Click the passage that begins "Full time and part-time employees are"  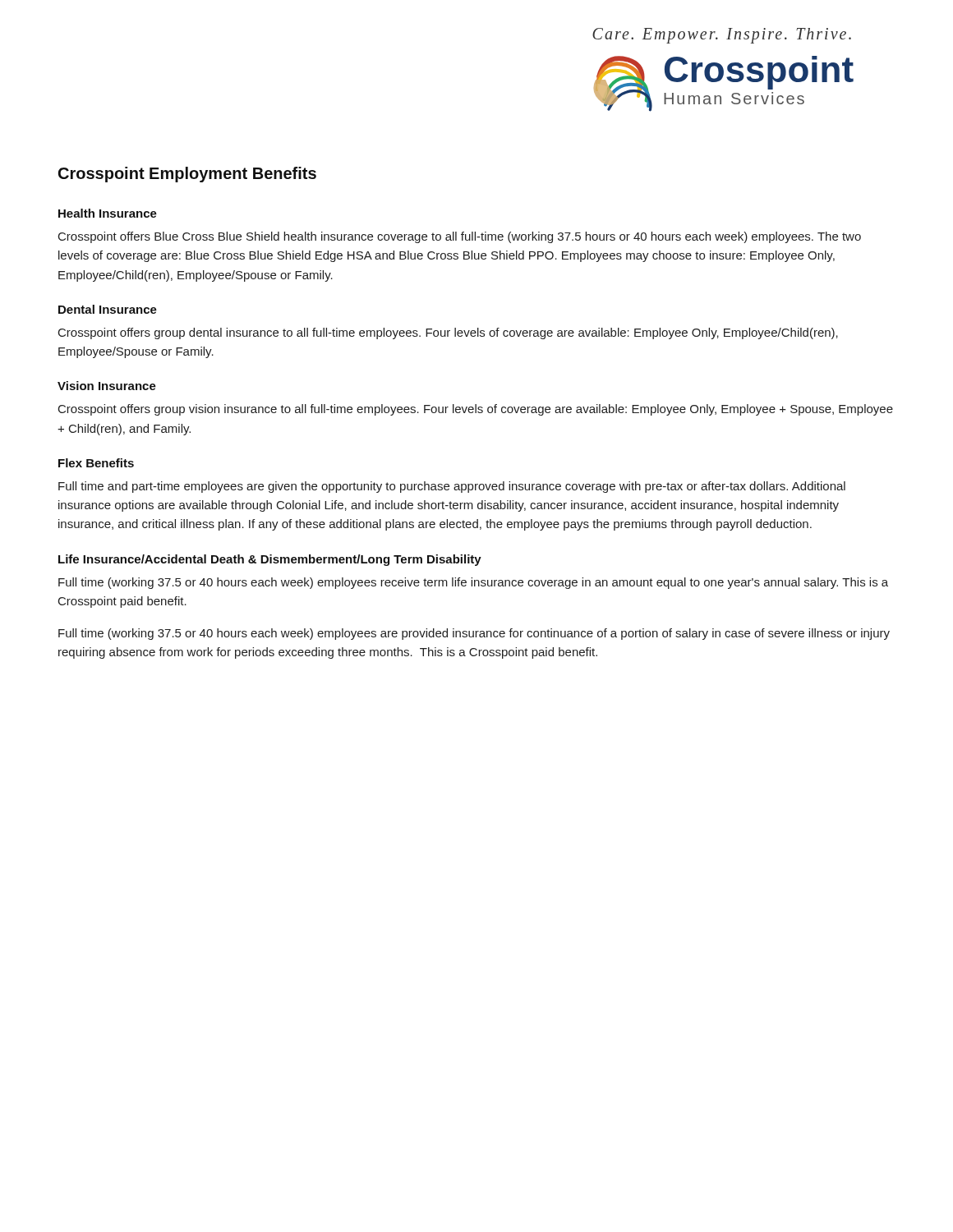tap(452, 505)
